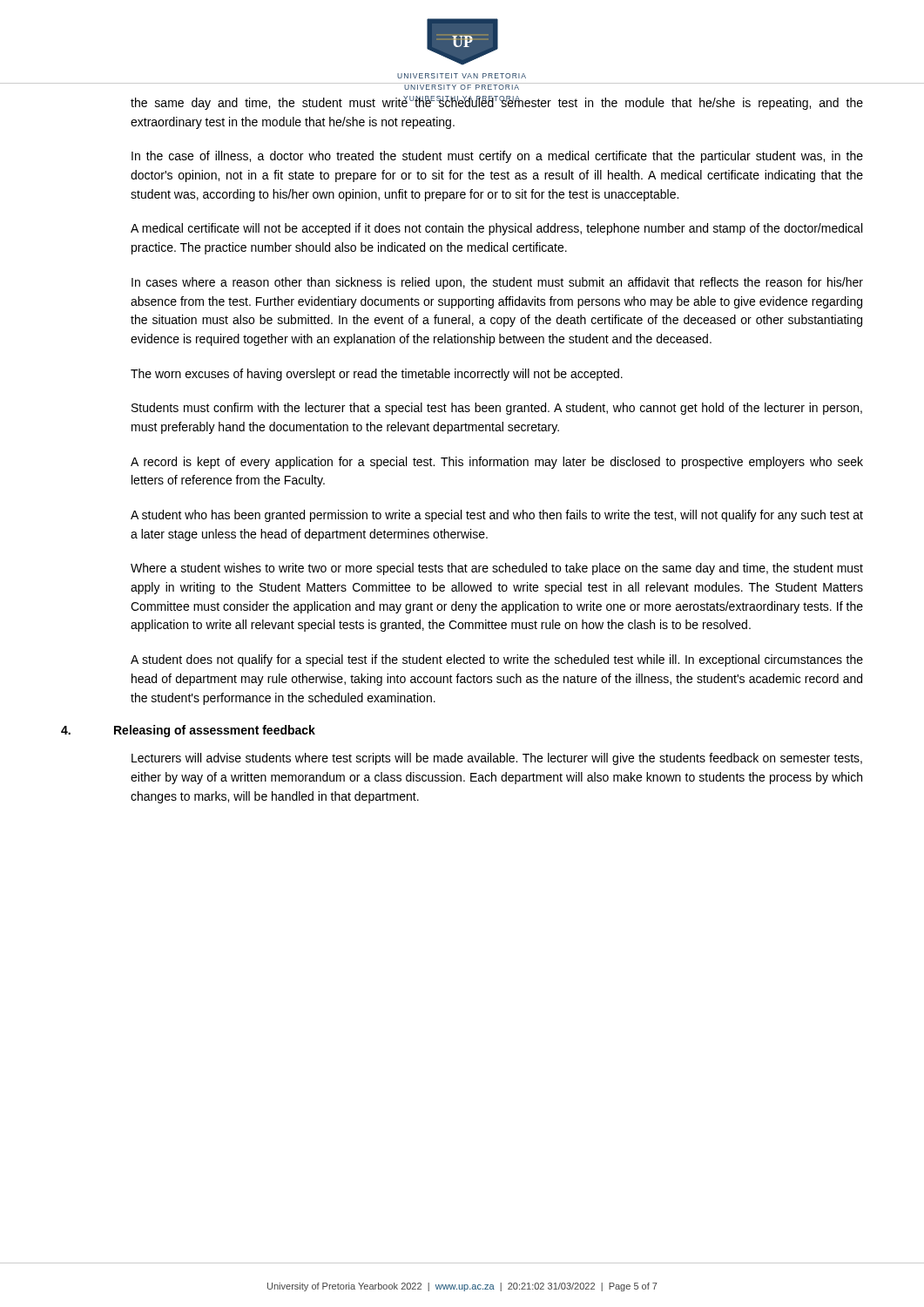The image size is (924, 1307).
Task: Navigate to the passage starting "A student who has been granted permission to"
Action: pyautogui.click(x=497, y=524)
